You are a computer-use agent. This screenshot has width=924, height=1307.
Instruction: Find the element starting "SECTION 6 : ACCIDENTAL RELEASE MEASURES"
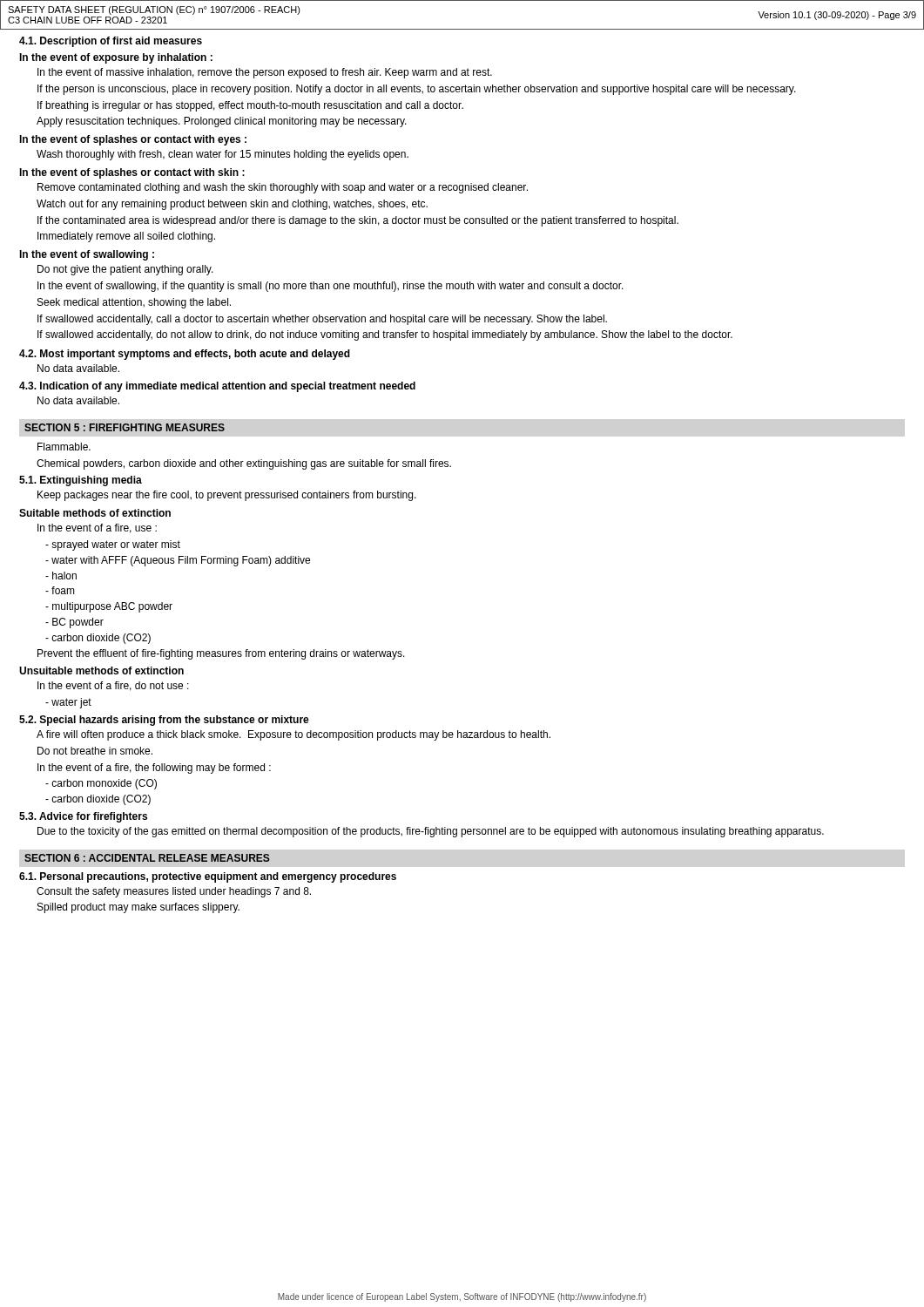[147, 858]
